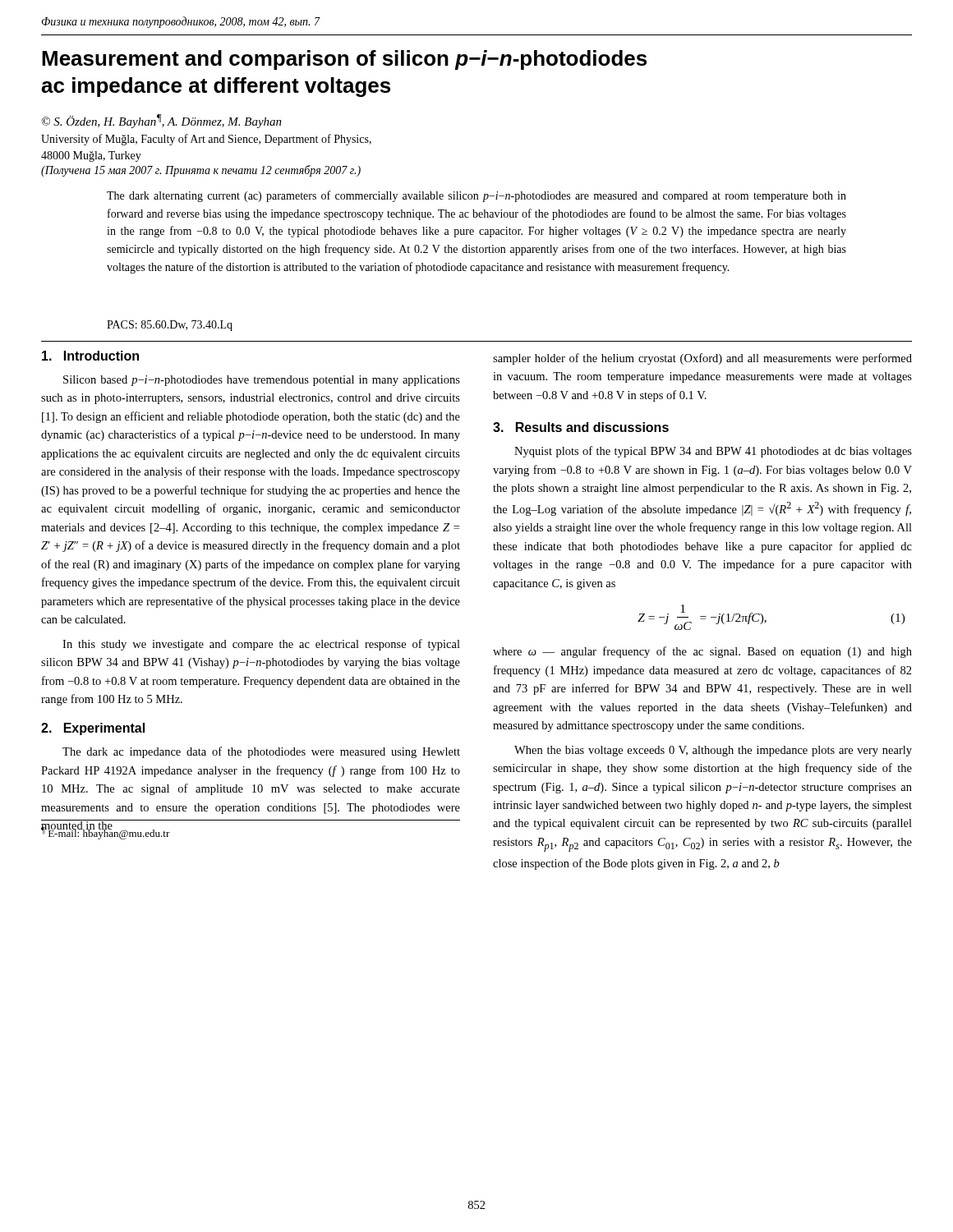Locate the passage starting "Silicon based p−i−n-photodiodes"

point(251,539)
